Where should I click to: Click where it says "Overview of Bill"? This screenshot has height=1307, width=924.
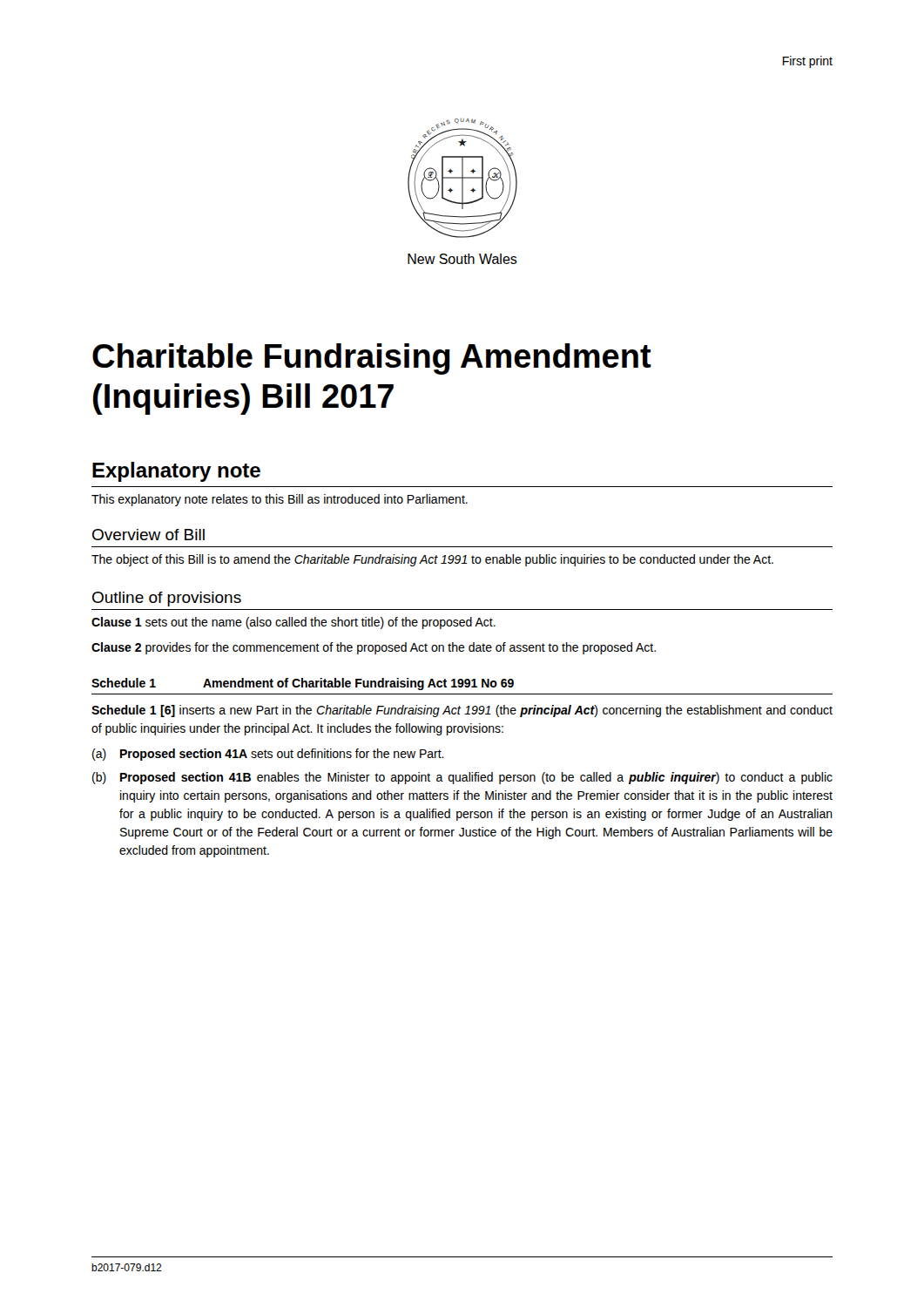(148, 535)
